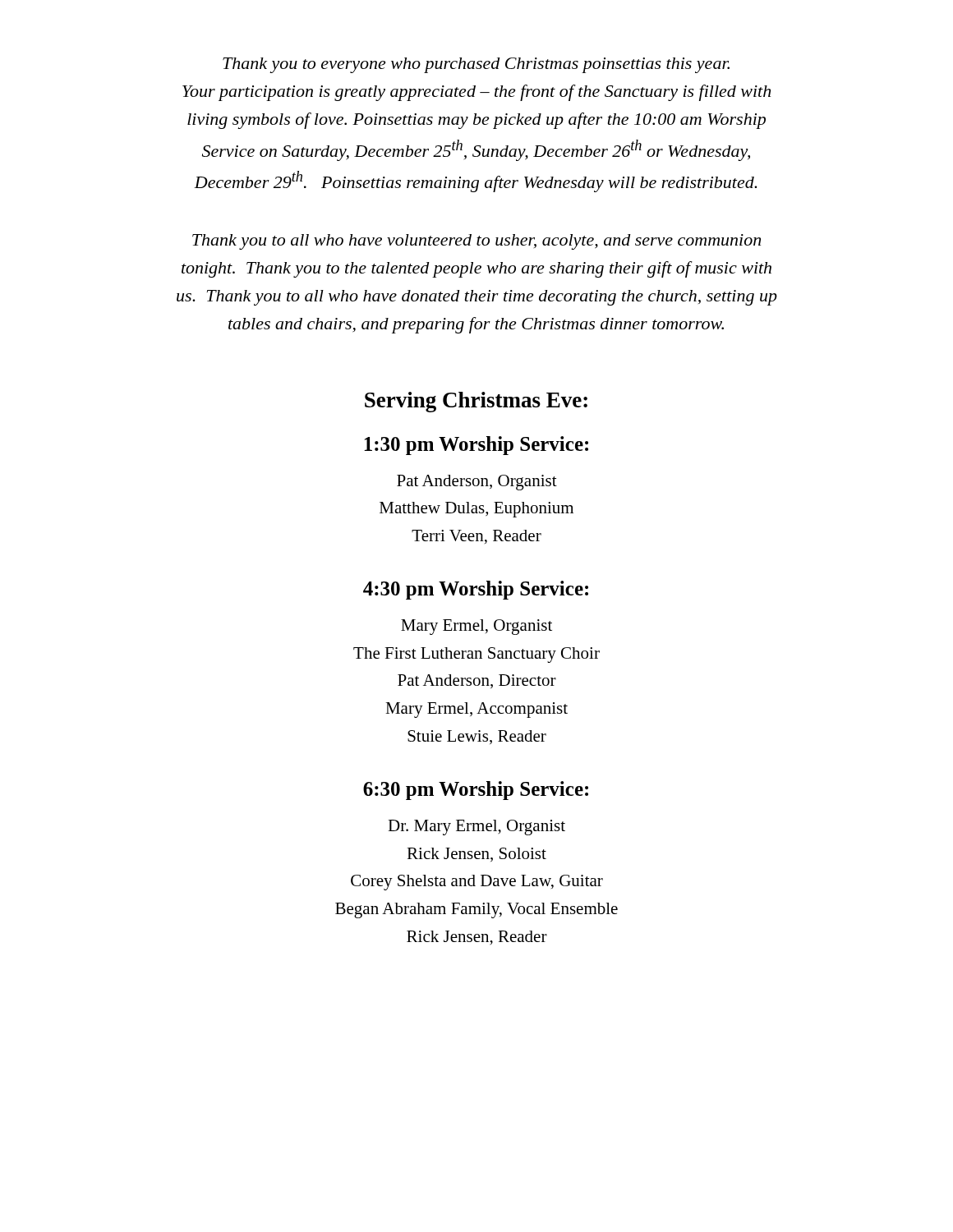Locate the region starting "4:30 pm Worship Service:"

click(476, 589)
